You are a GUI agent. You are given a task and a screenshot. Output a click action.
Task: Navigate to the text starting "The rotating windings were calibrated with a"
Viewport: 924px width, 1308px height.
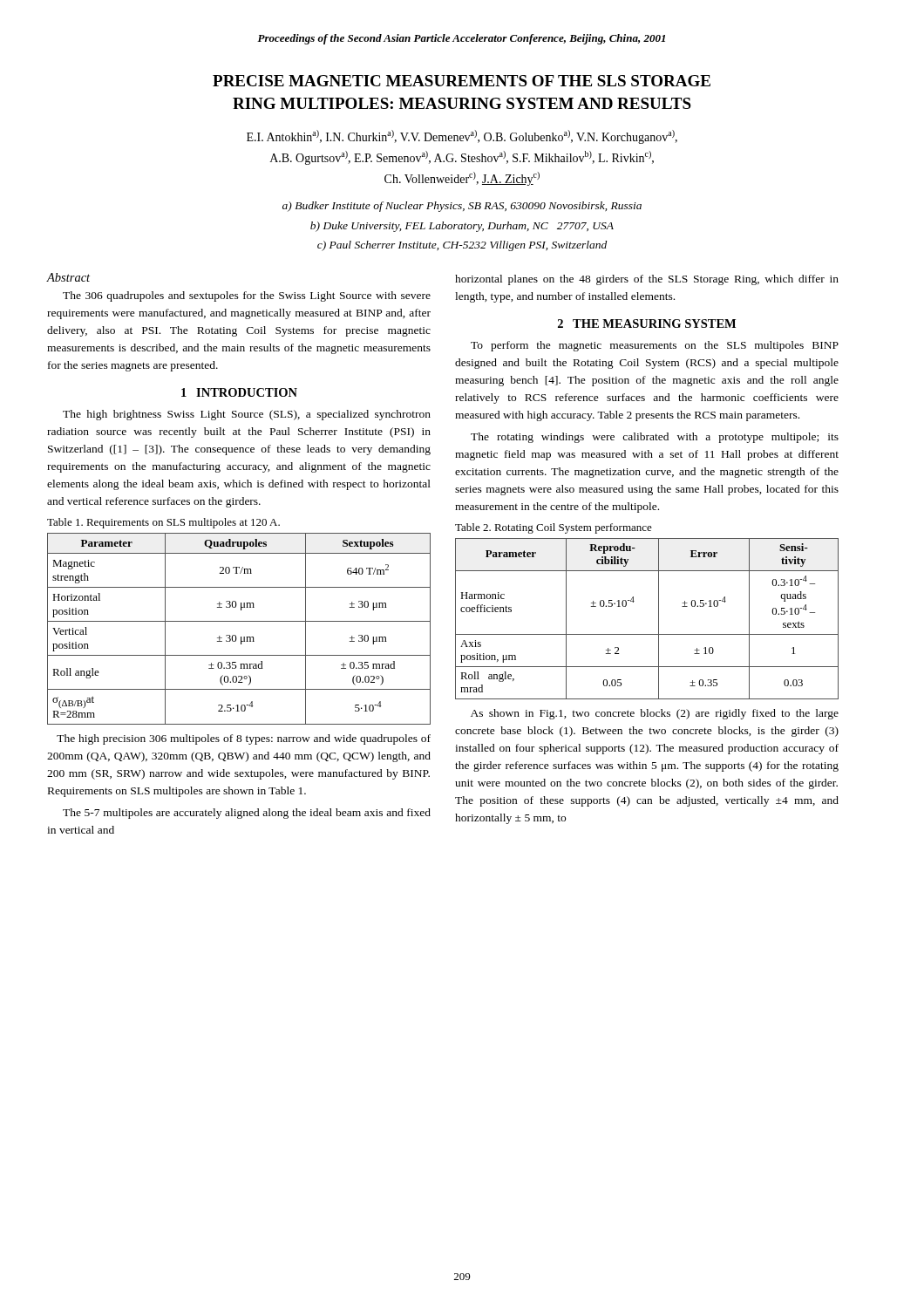click(647, 471)
